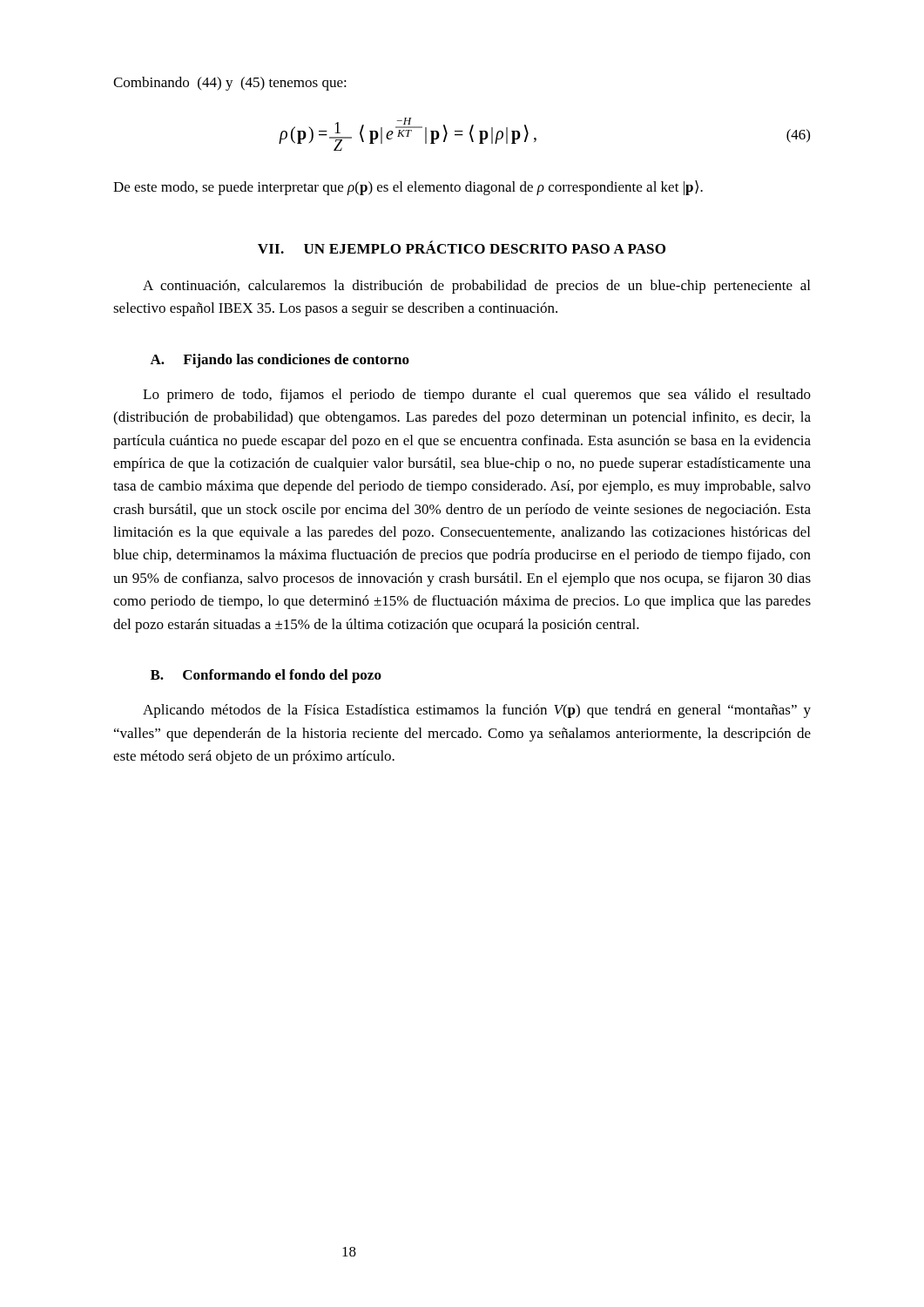The image size is (924, 1307).
Task: Select the text block starting "ρ ( p ) = 1 Z"
Action: coord(545,135)
